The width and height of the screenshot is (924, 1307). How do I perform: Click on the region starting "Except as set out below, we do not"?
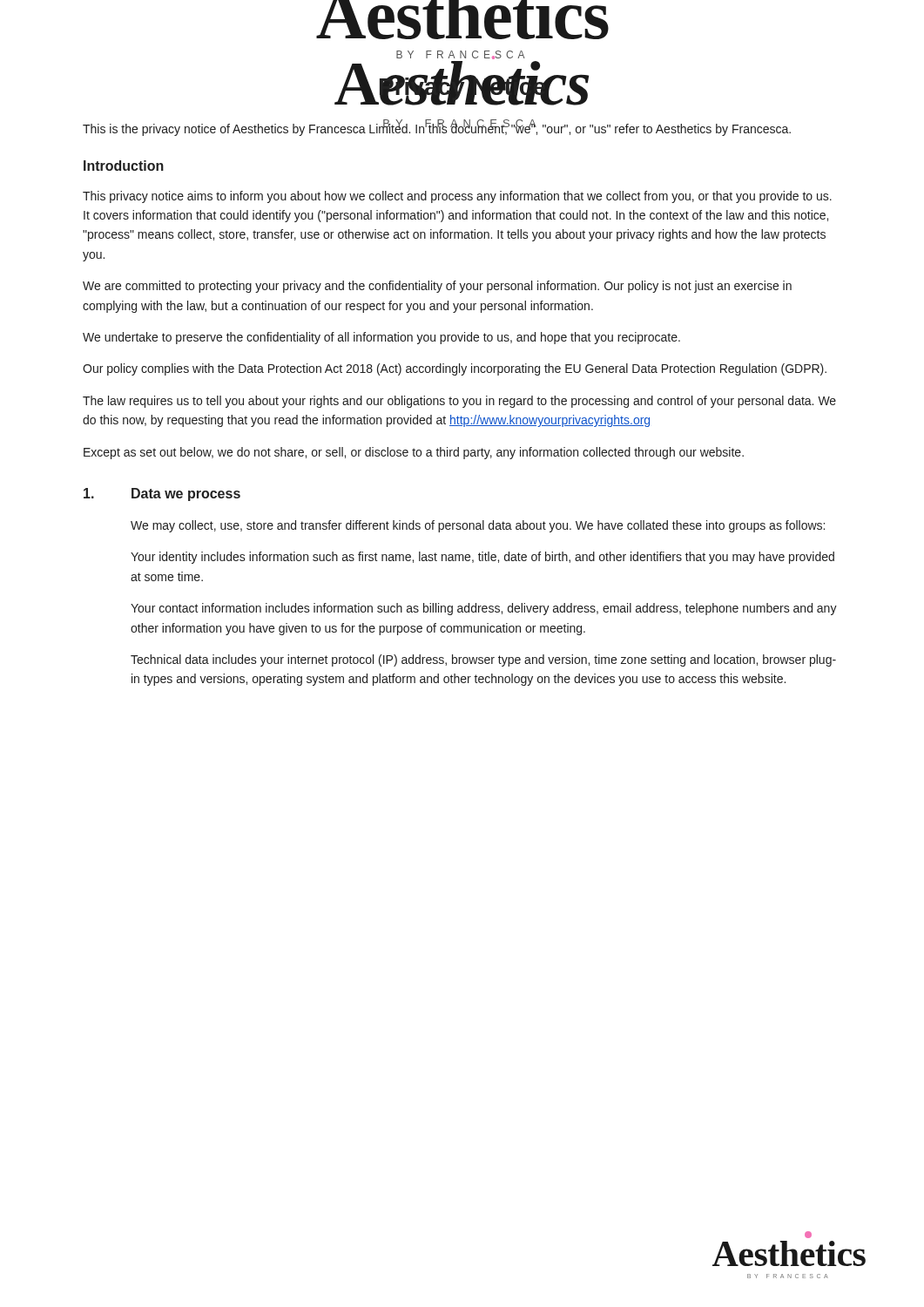tap(414, 452)
